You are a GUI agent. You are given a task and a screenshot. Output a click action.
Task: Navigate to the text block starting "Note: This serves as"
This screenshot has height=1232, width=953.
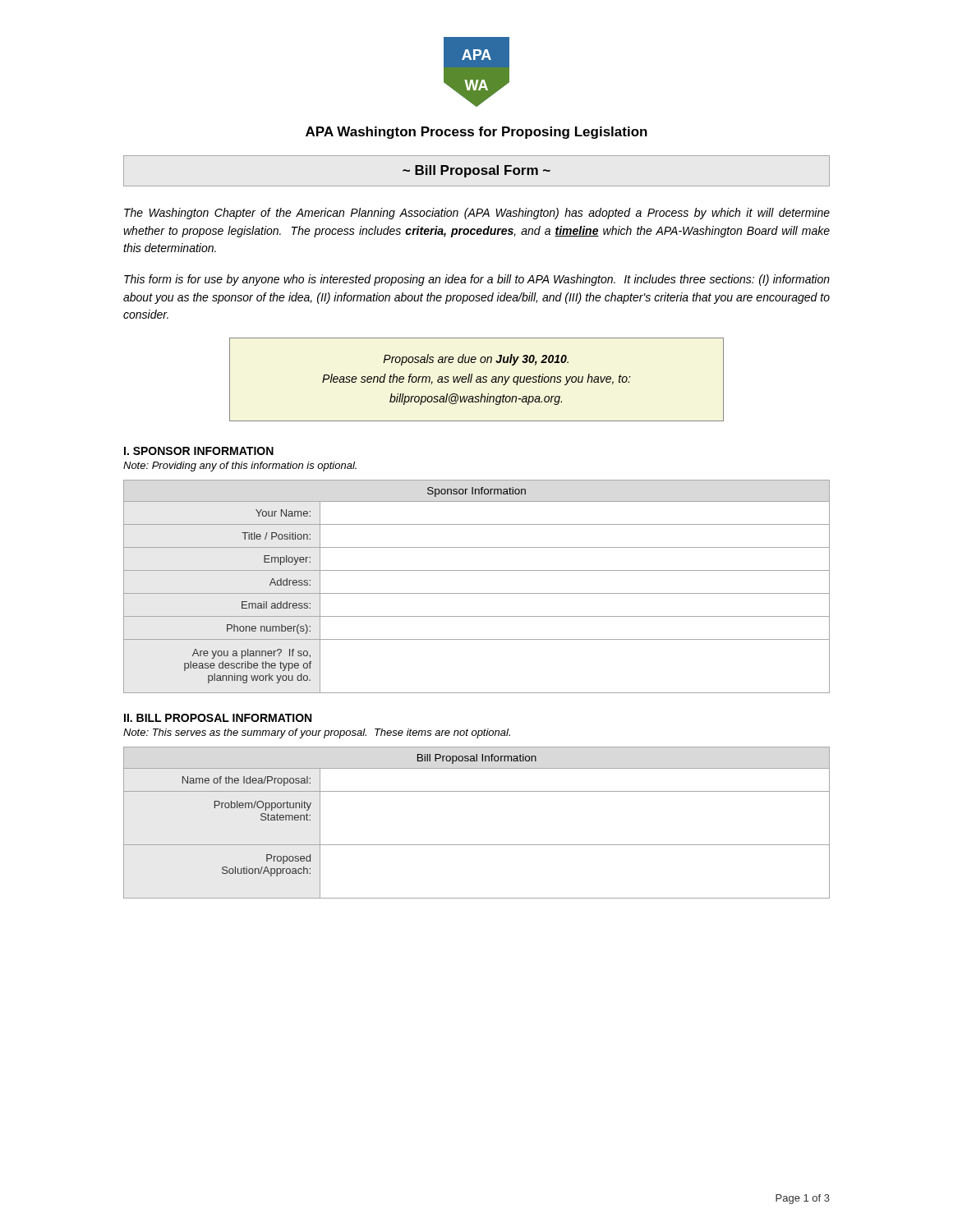pos(317,732)
